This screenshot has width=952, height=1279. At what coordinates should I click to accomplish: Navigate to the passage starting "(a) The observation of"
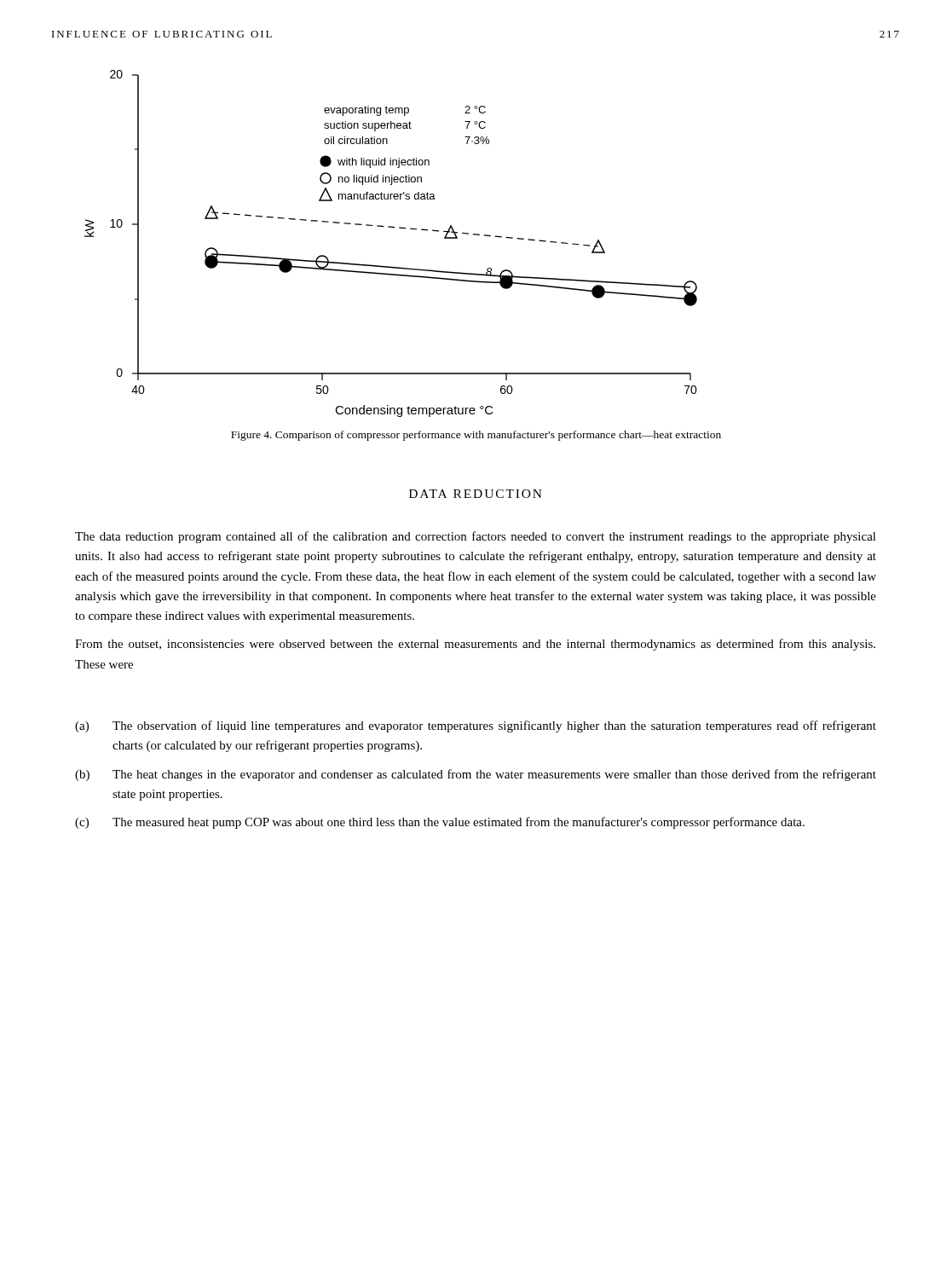tap(476, 736)
